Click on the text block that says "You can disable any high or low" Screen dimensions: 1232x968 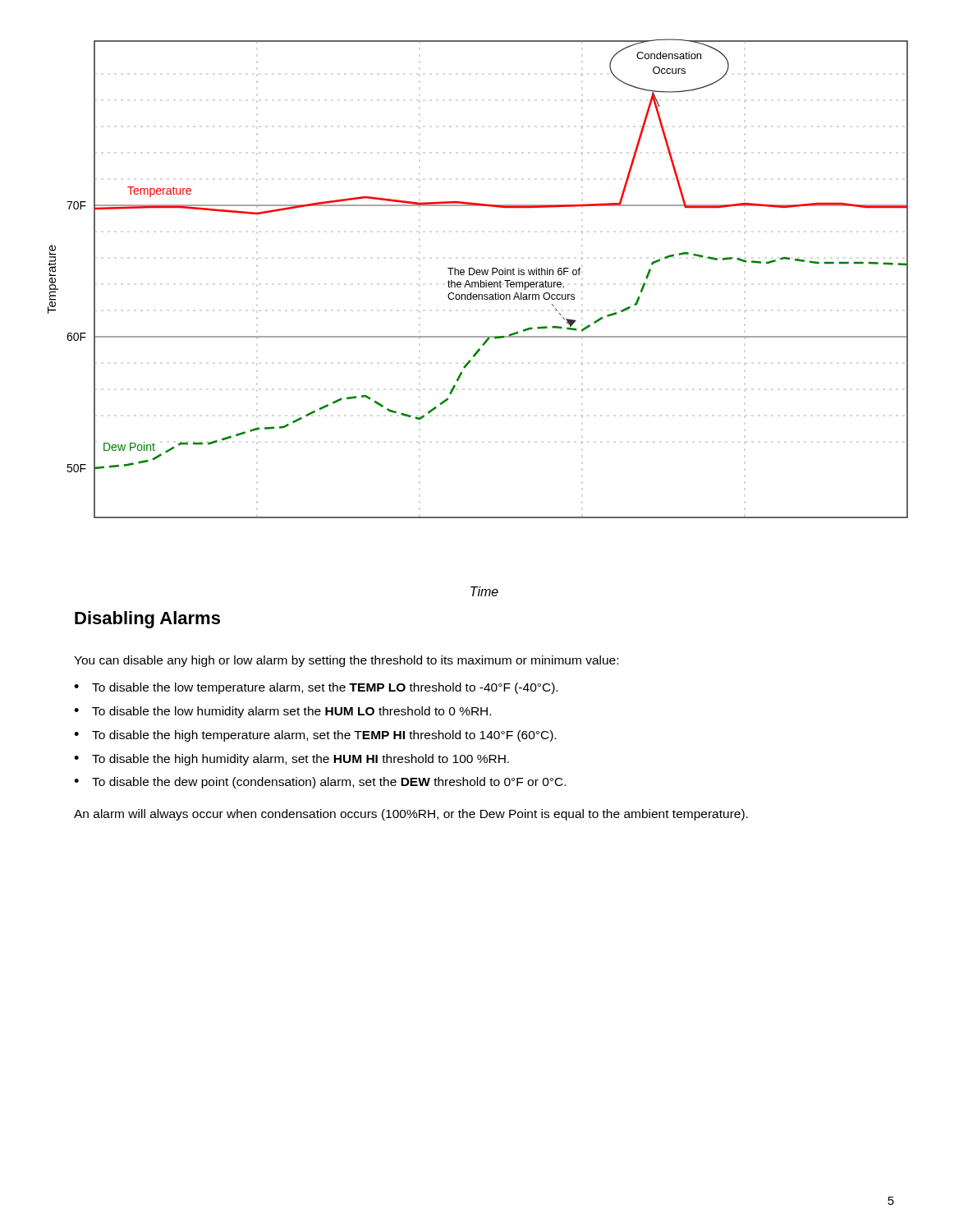(347, 660)
